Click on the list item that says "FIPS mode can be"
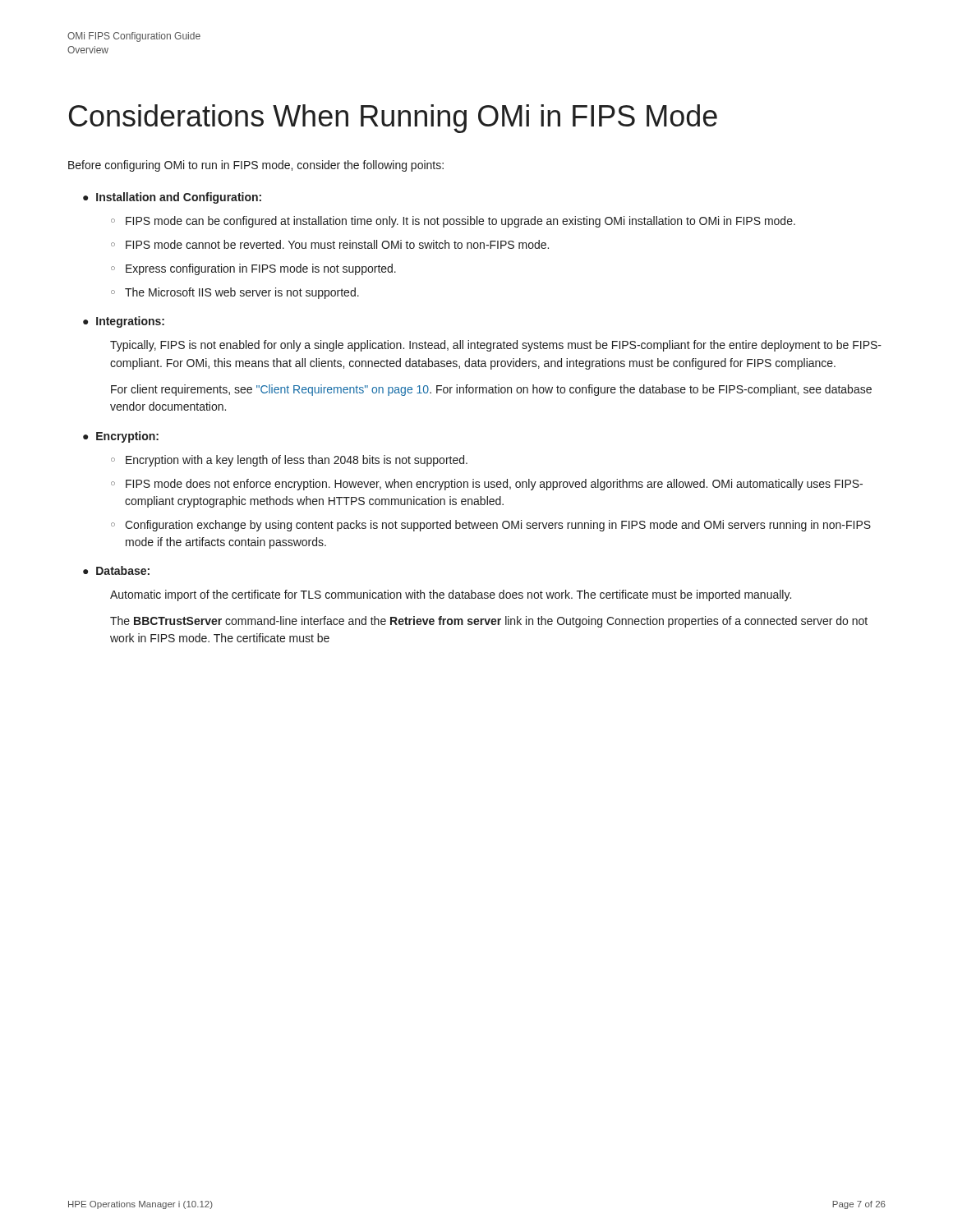 [460, 221]
